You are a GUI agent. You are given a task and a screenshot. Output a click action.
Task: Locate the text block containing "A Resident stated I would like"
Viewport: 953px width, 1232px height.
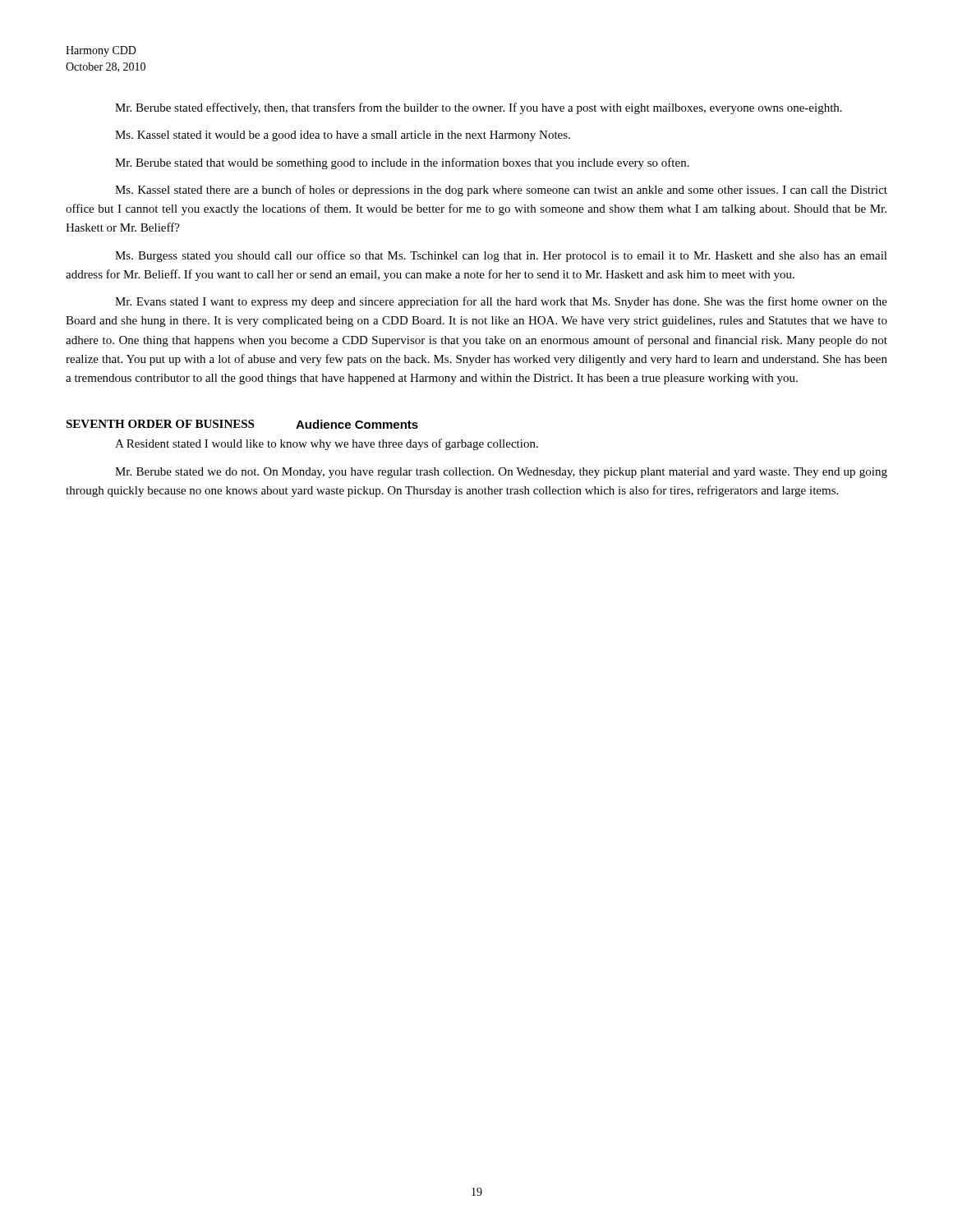click(x=476, y=444)
